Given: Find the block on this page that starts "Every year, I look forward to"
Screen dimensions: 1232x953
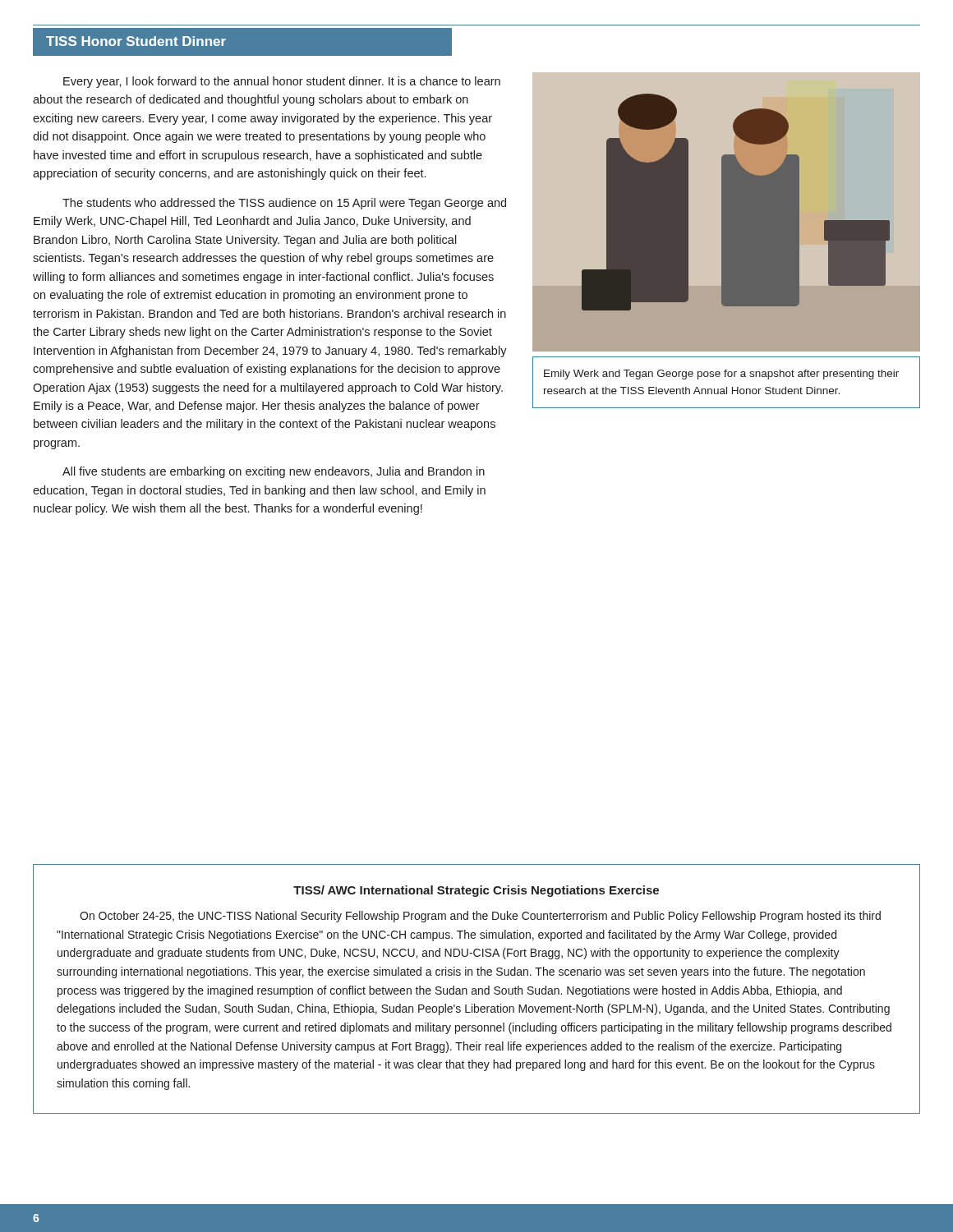Looking at the screenshot, I should pyautogui.click(x=271, y=128).
